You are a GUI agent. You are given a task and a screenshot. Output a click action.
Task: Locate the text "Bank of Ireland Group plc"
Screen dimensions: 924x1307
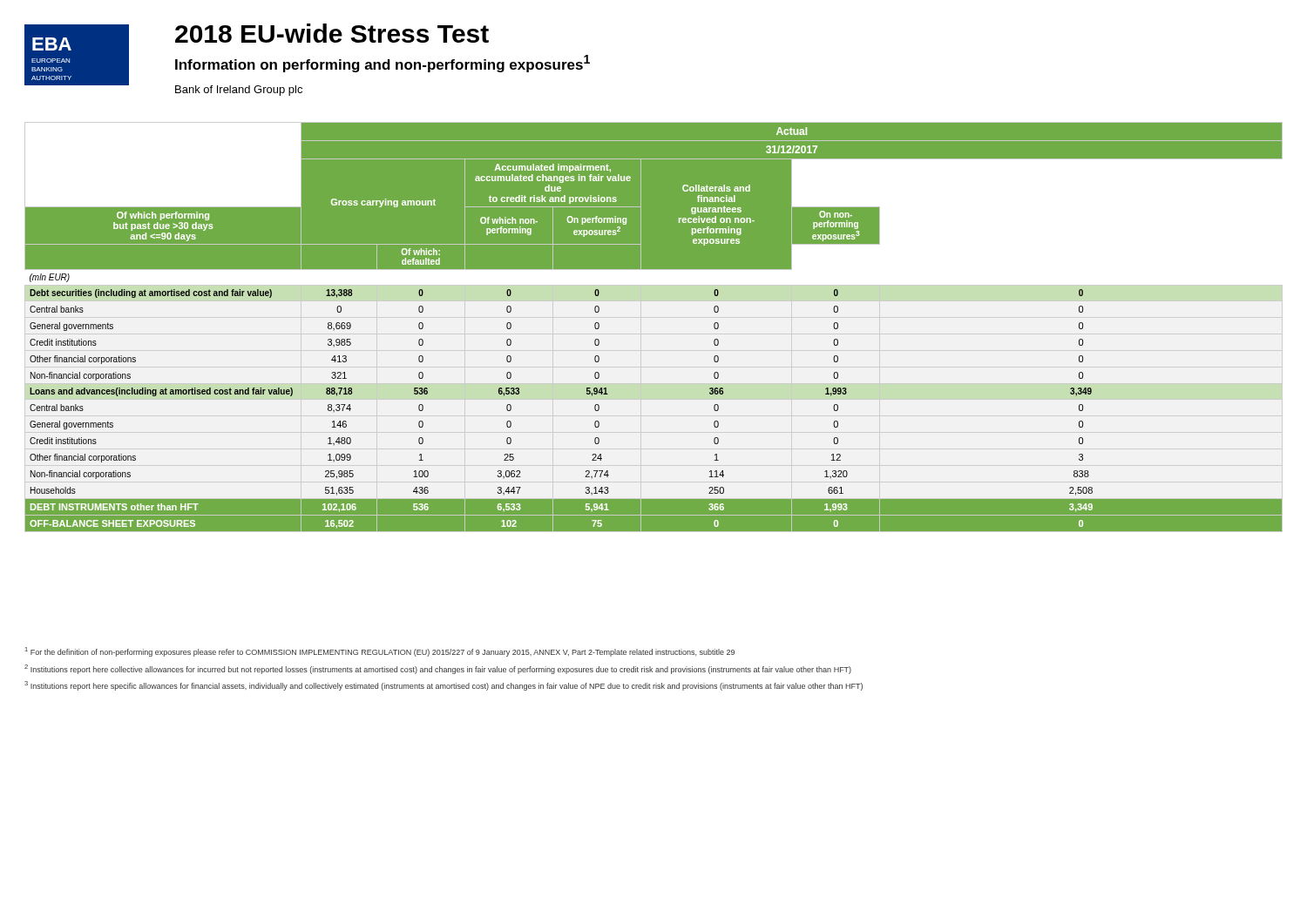[238, 89]
